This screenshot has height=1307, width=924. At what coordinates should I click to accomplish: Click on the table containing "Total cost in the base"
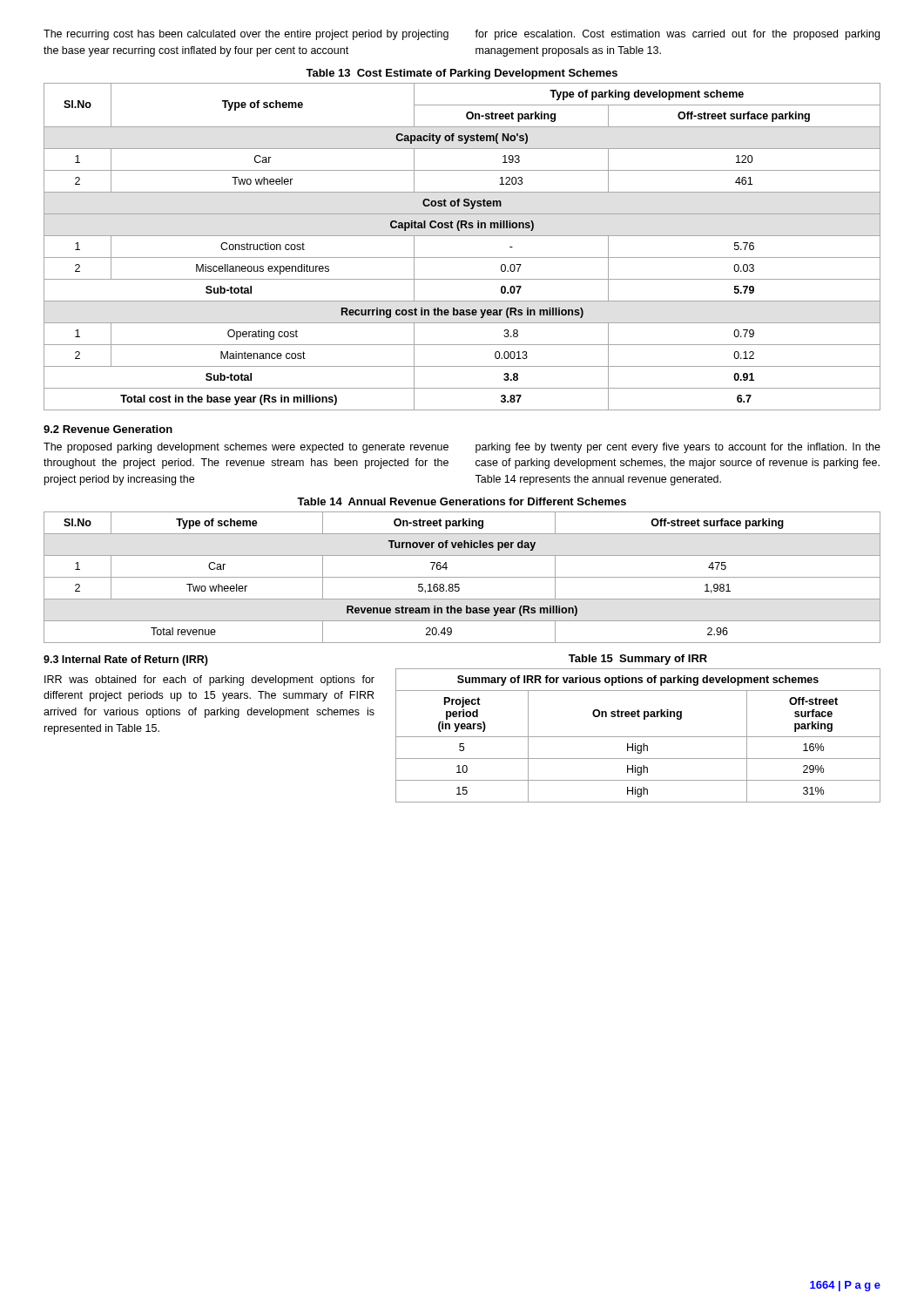click(x=462, y=246)
